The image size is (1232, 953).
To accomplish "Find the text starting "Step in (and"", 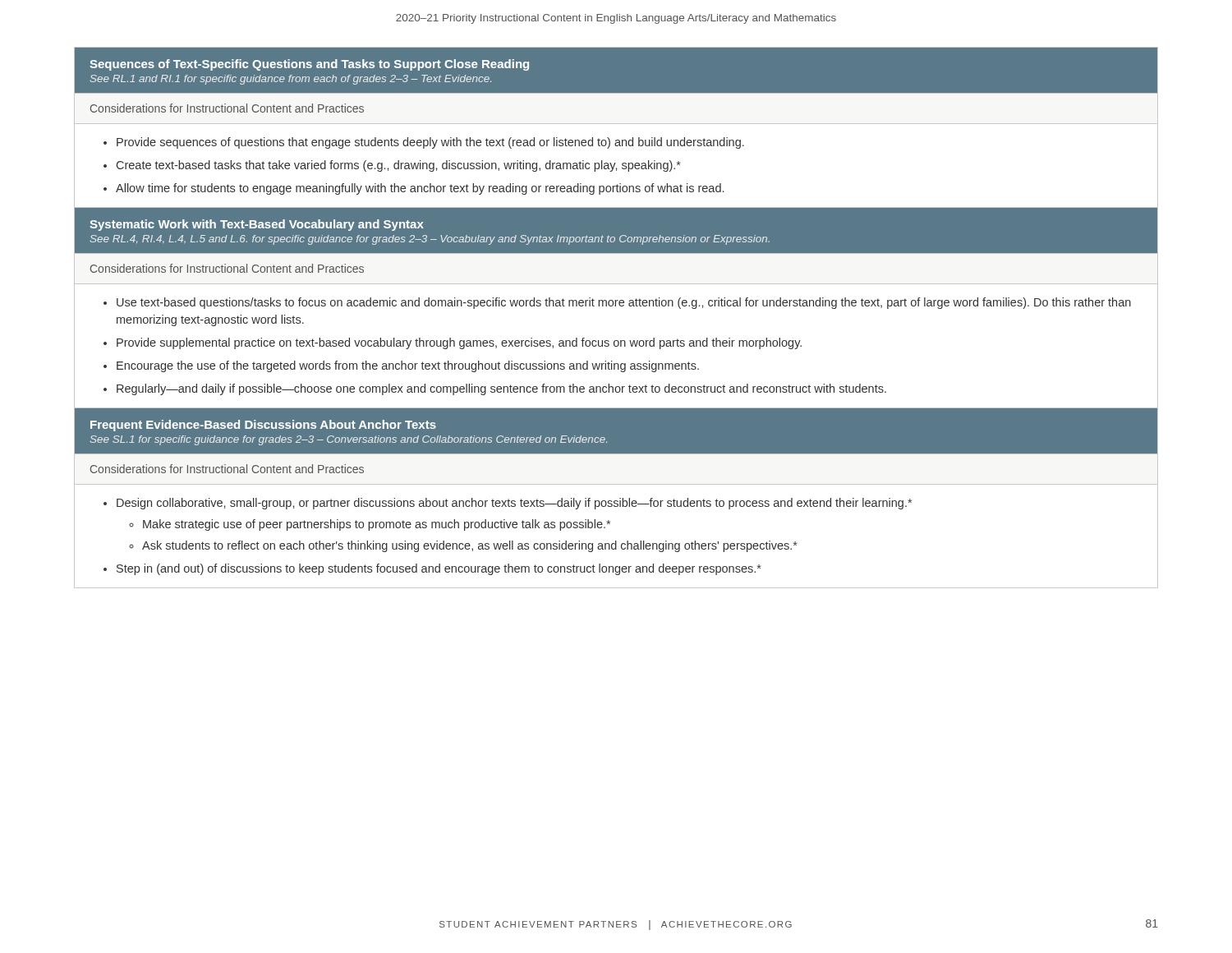I will click(x=439, y=569).
